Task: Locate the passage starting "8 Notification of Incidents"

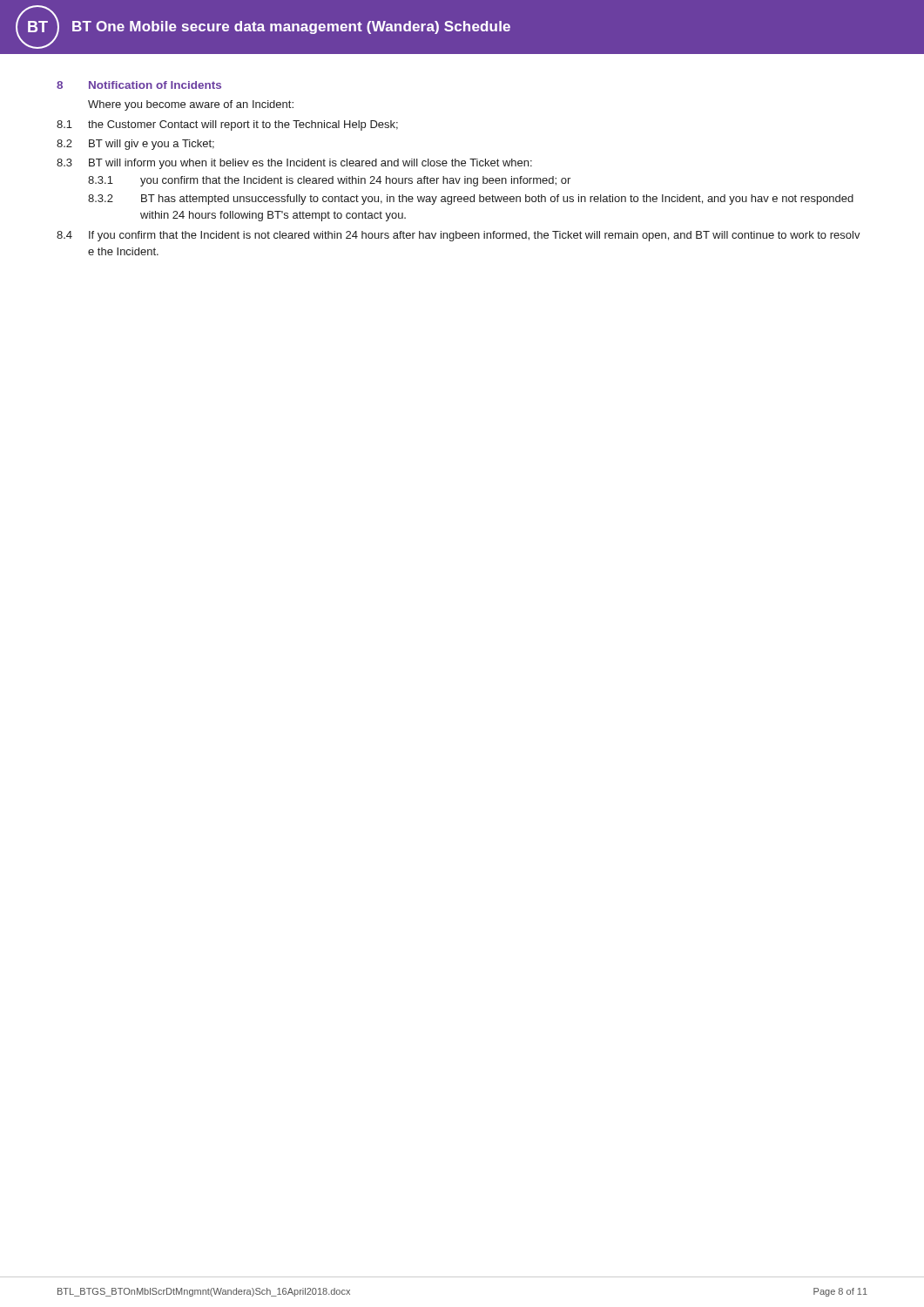Action: [139, 85]
